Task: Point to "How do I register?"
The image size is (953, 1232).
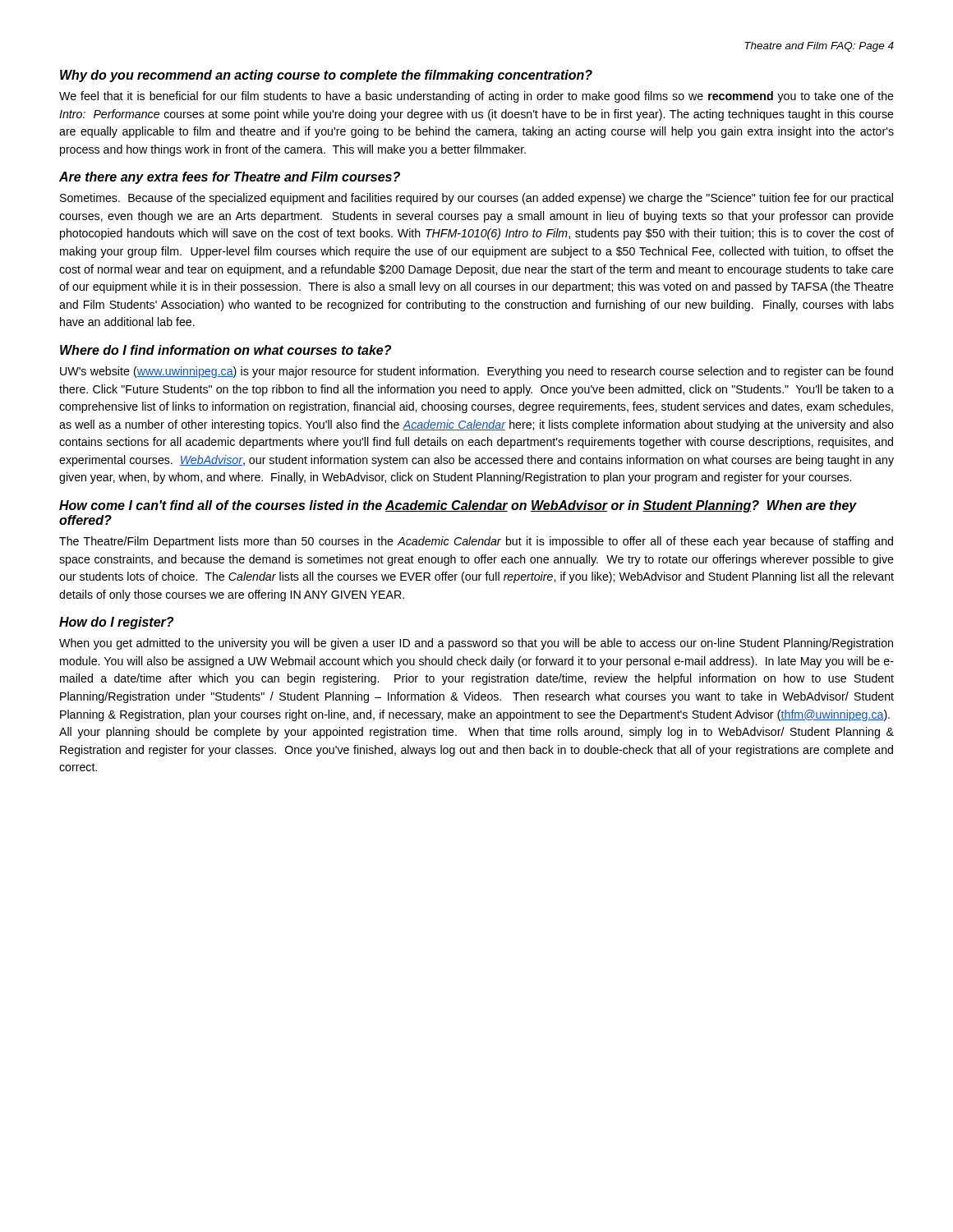Action: 117,622
